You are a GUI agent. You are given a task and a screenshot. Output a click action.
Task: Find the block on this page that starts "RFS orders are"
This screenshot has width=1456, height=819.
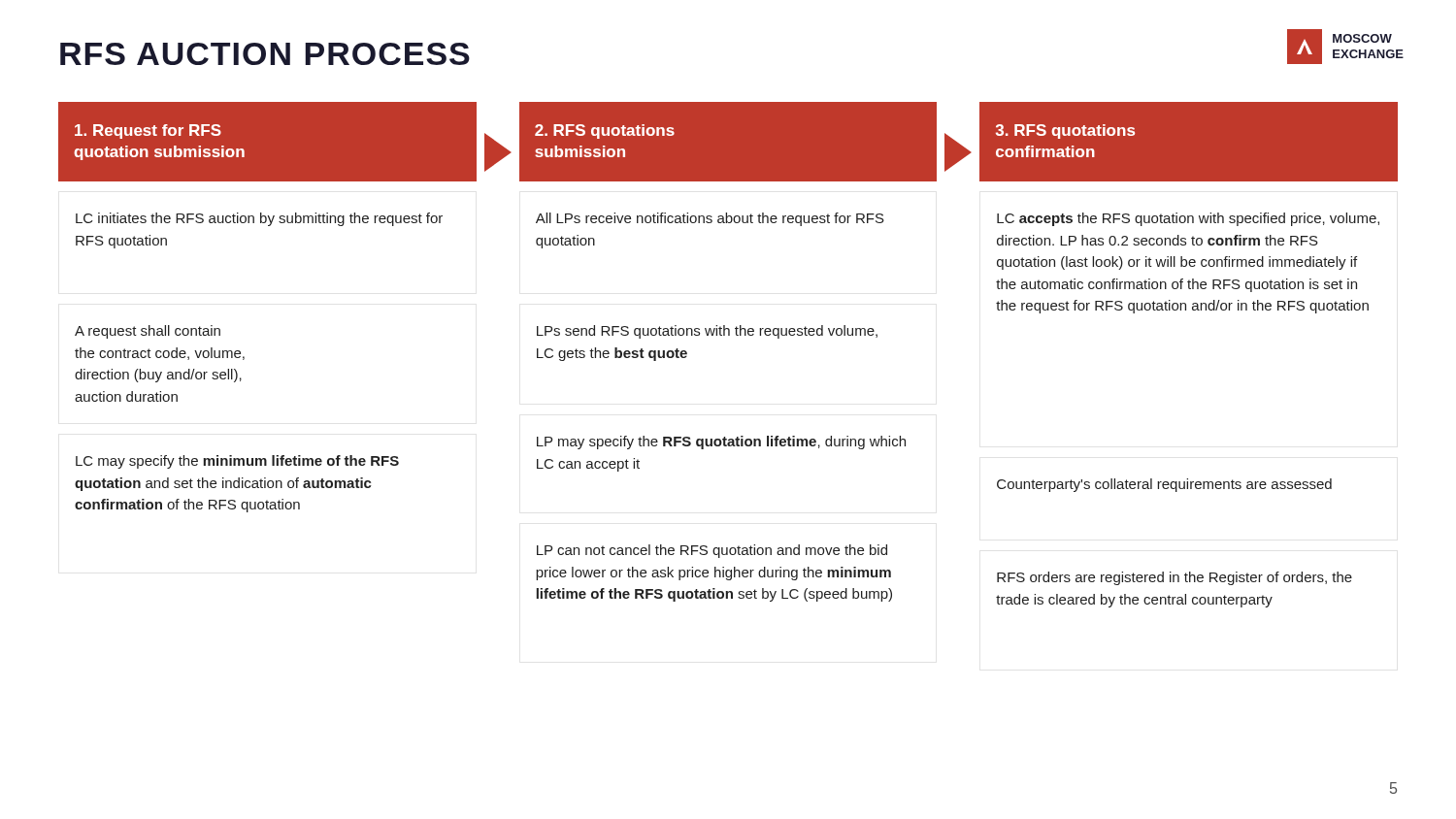(1174, 588)
